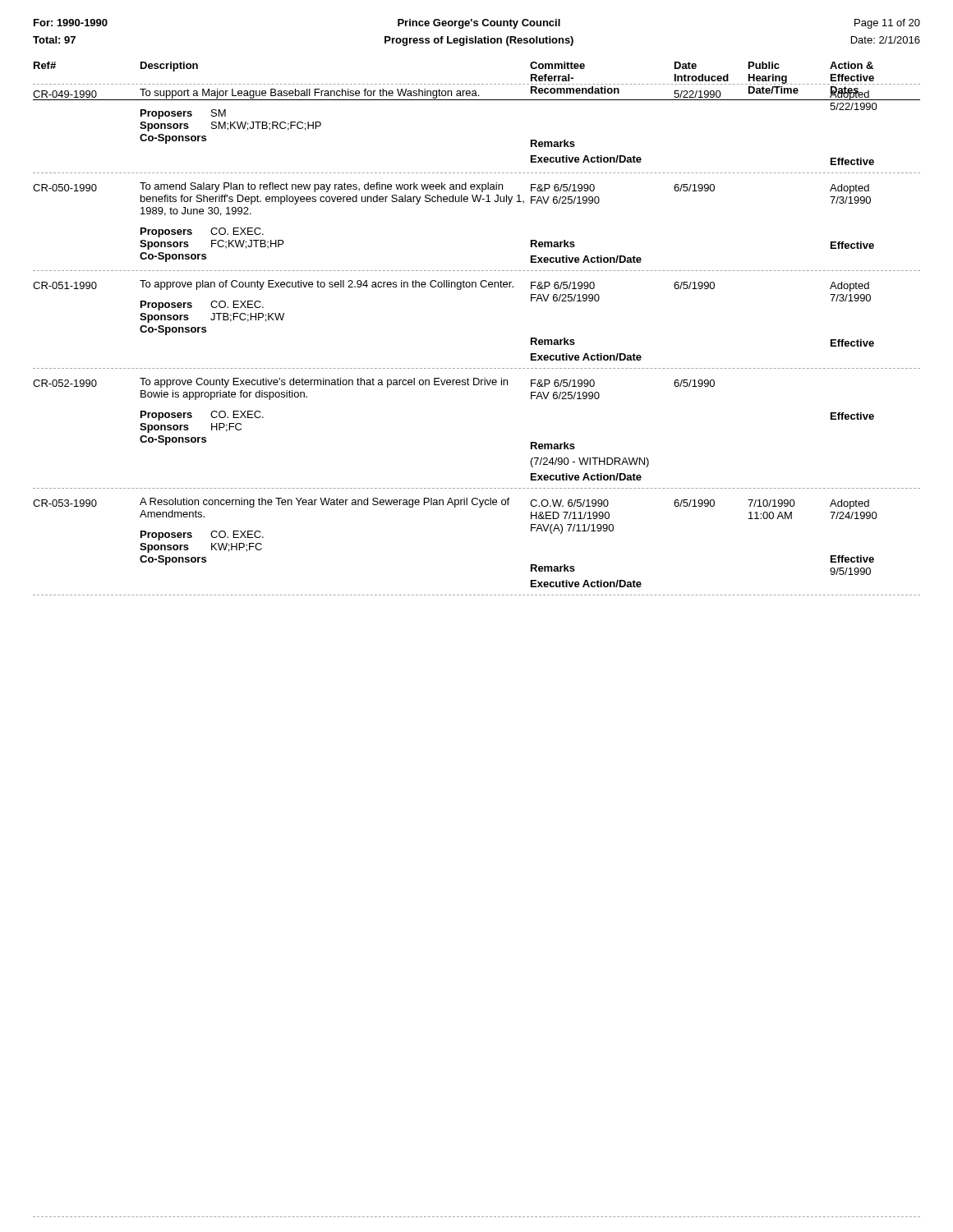Click the passage that begins "CR-052-1990 To approve County Executive's determination that a"
This screenshot has height=1232, width=953.
374,383
